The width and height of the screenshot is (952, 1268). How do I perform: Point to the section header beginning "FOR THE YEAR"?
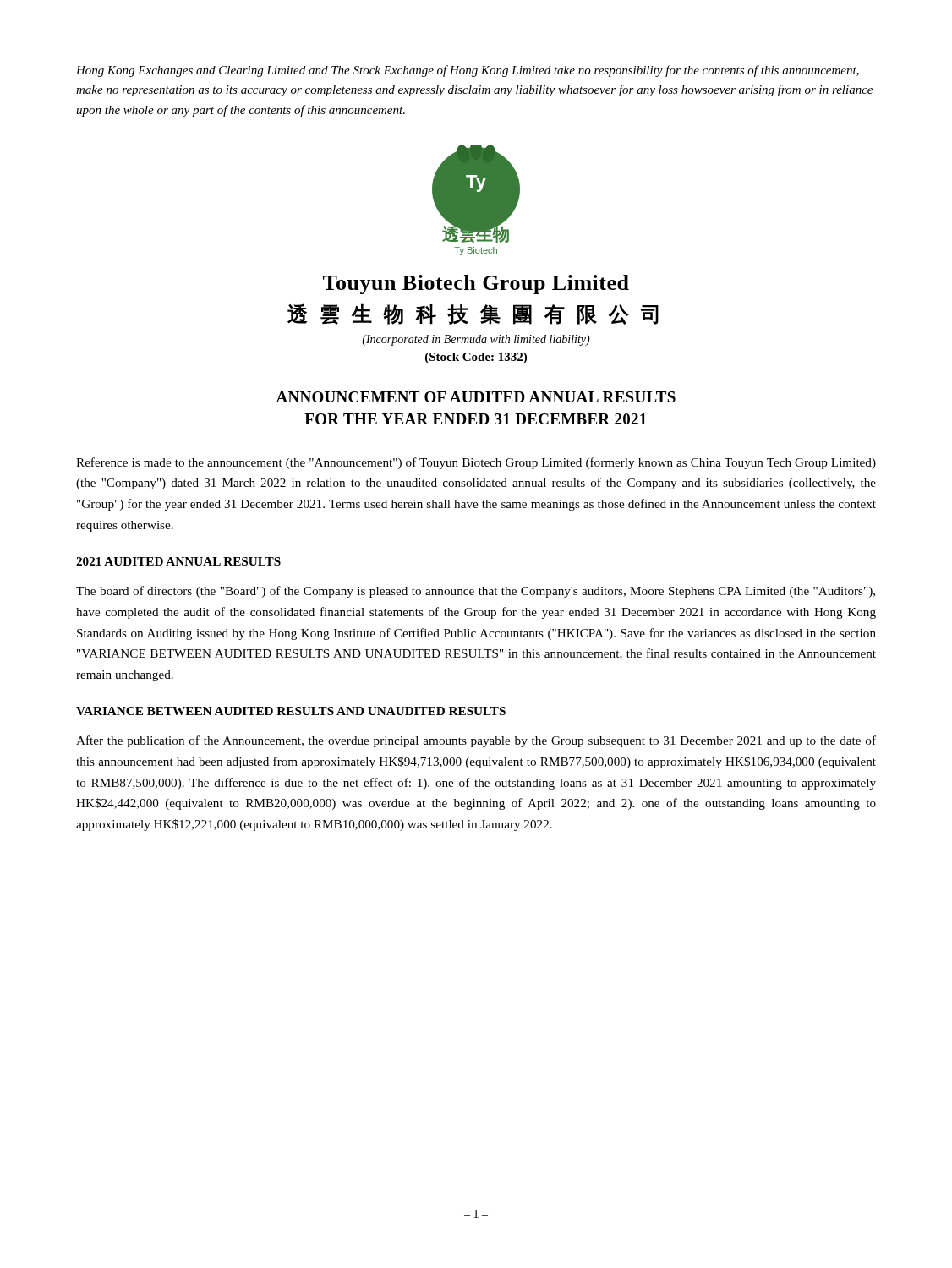pyautogui.click(x=476, y=419)
